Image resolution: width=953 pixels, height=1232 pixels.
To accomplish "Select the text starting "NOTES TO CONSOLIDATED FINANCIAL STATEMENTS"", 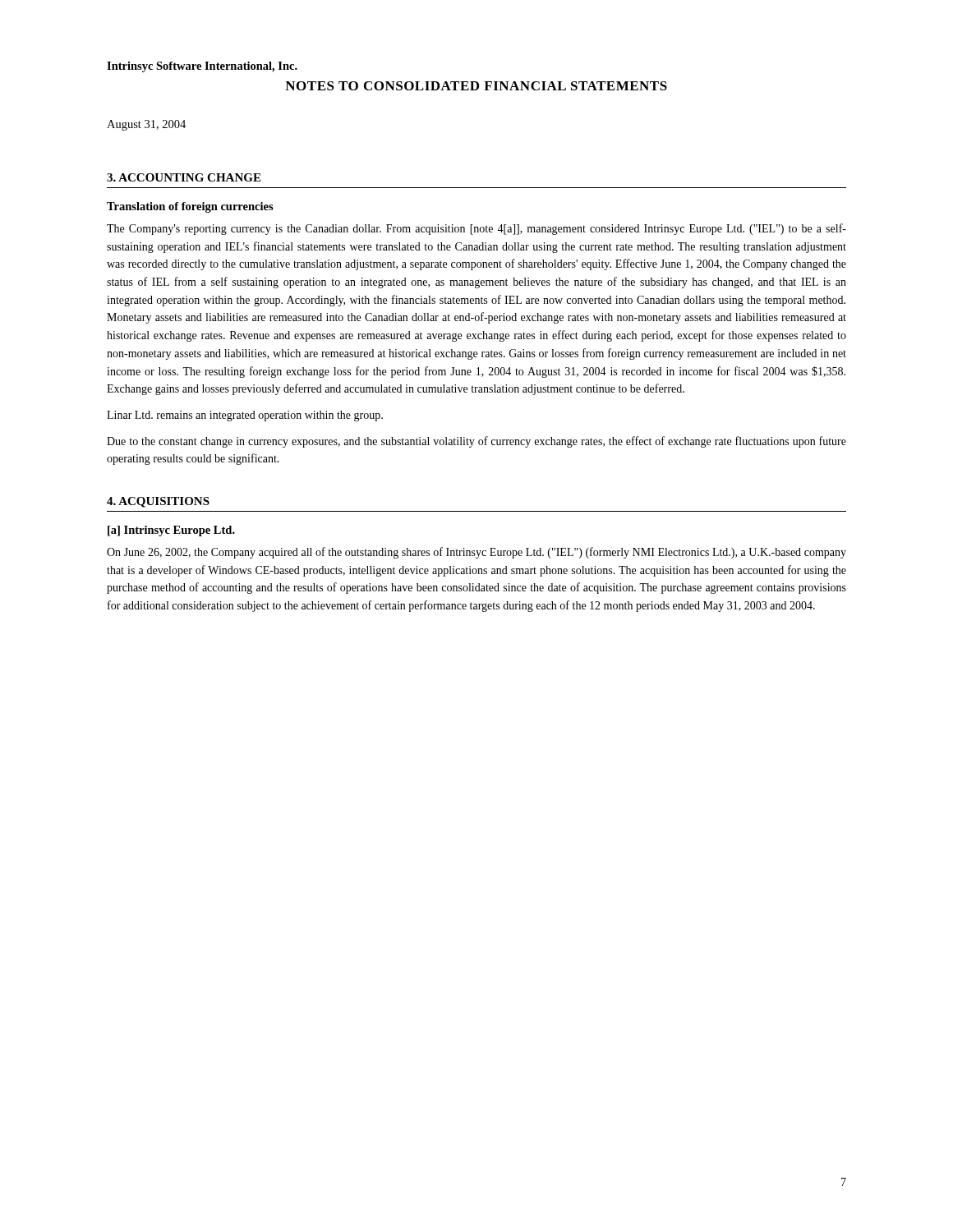I will (476, 86).
